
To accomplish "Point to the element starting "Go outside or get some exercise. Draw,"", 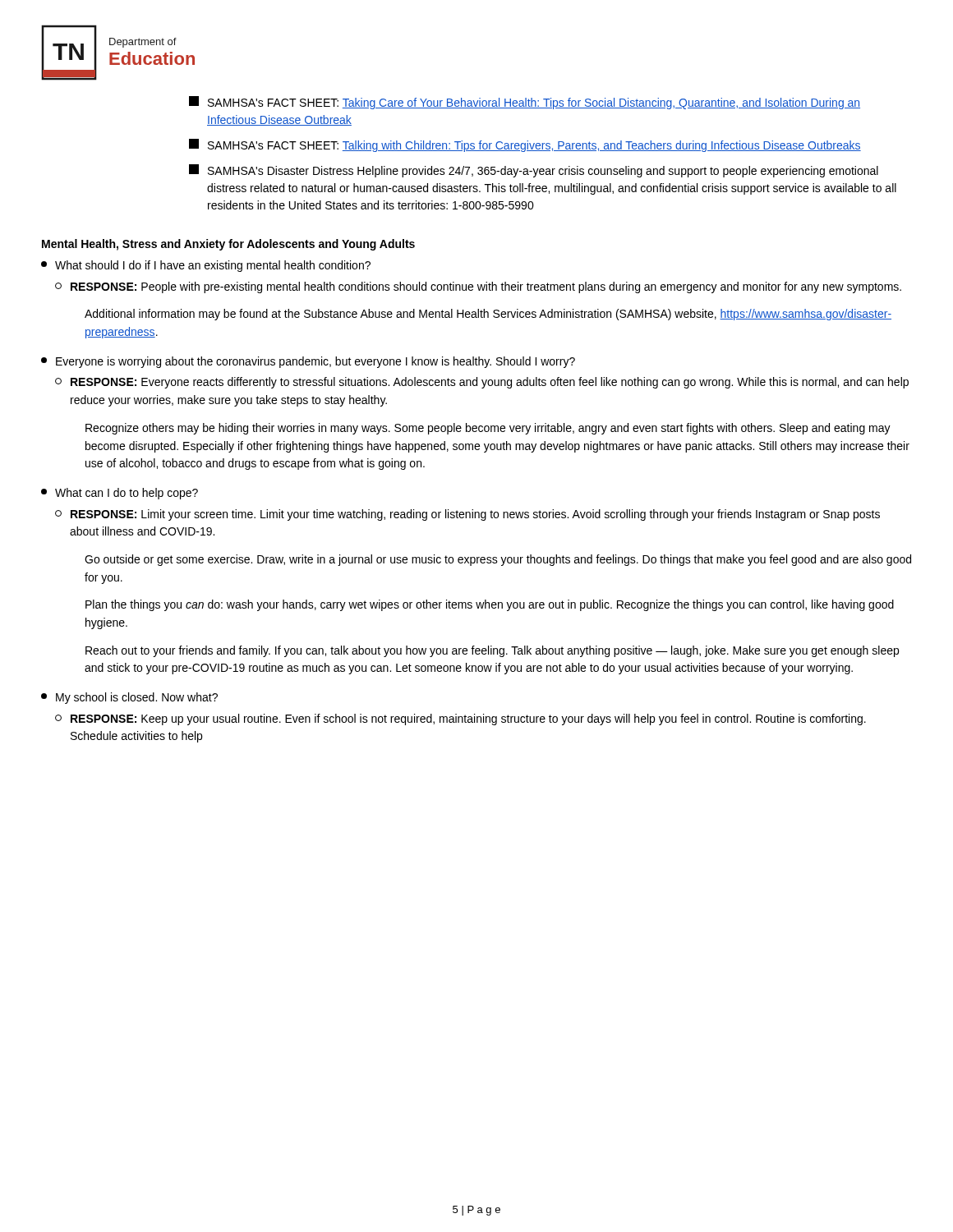I will (x=498, y=568).
